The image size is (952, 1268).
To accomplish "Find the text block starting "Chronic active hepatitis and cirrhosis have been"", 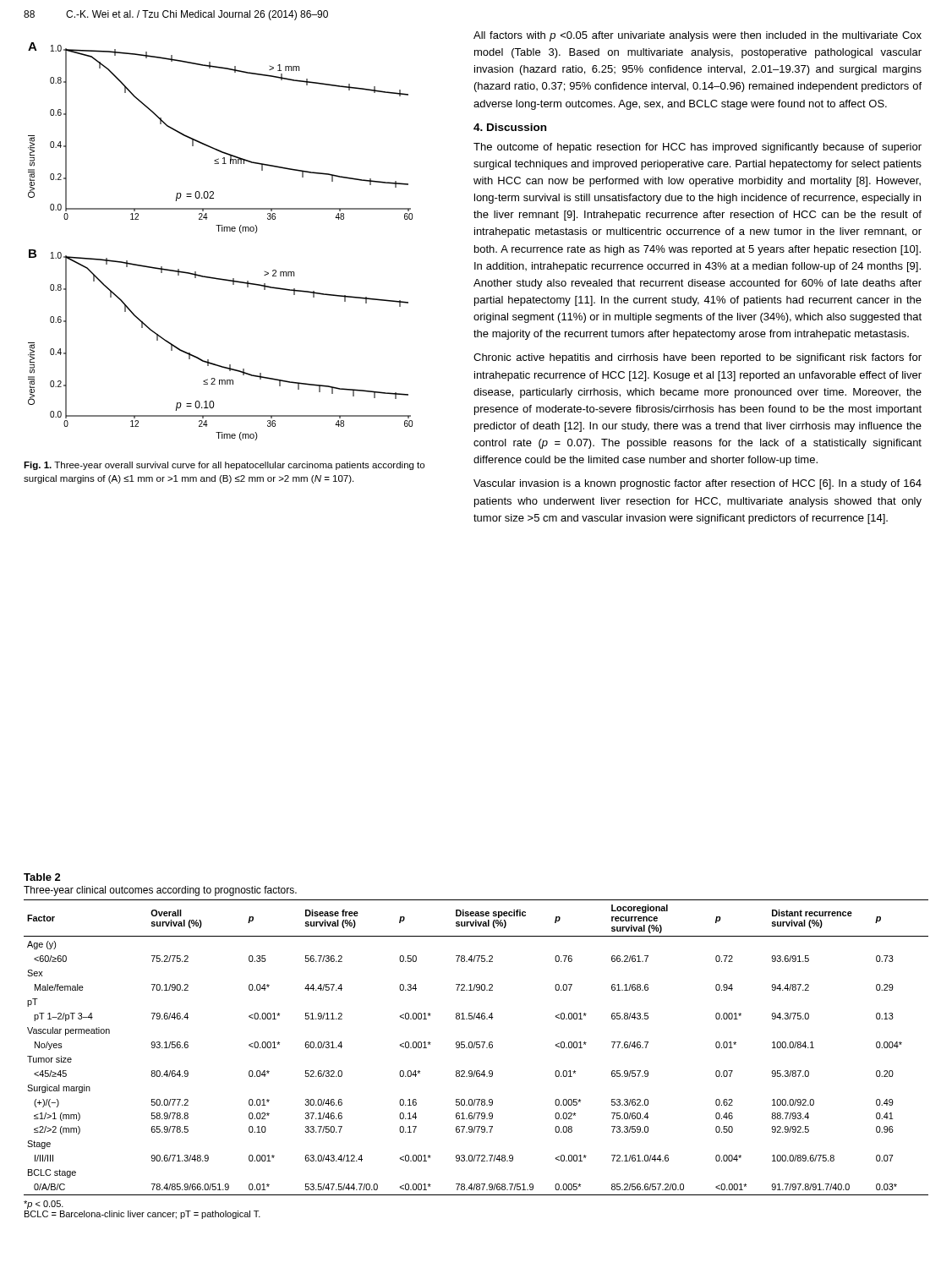I will 697,409.
